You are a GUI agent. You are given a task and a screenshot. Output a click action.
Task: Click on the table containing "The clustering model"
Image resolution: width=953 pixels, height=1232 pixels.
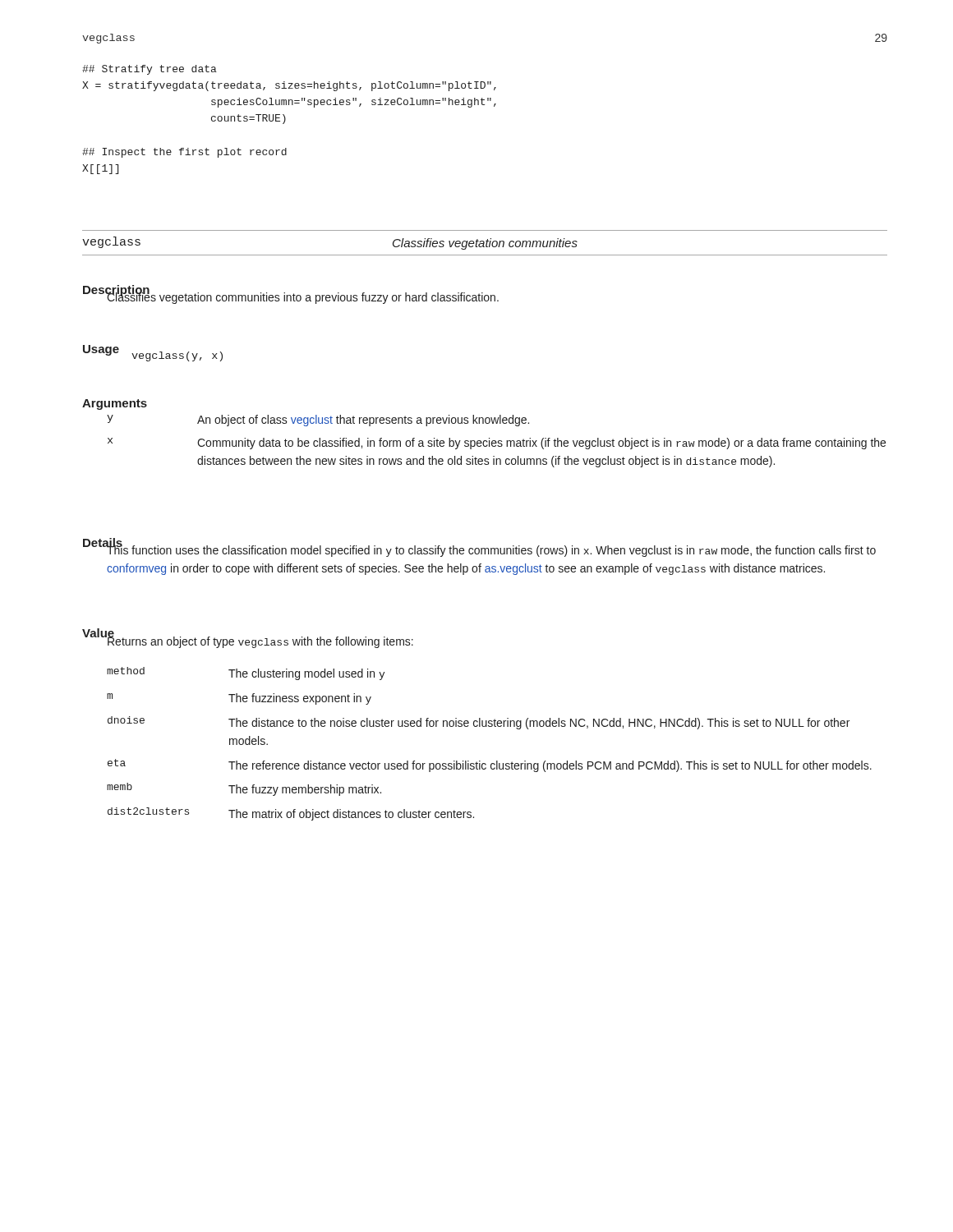(497, 742)
